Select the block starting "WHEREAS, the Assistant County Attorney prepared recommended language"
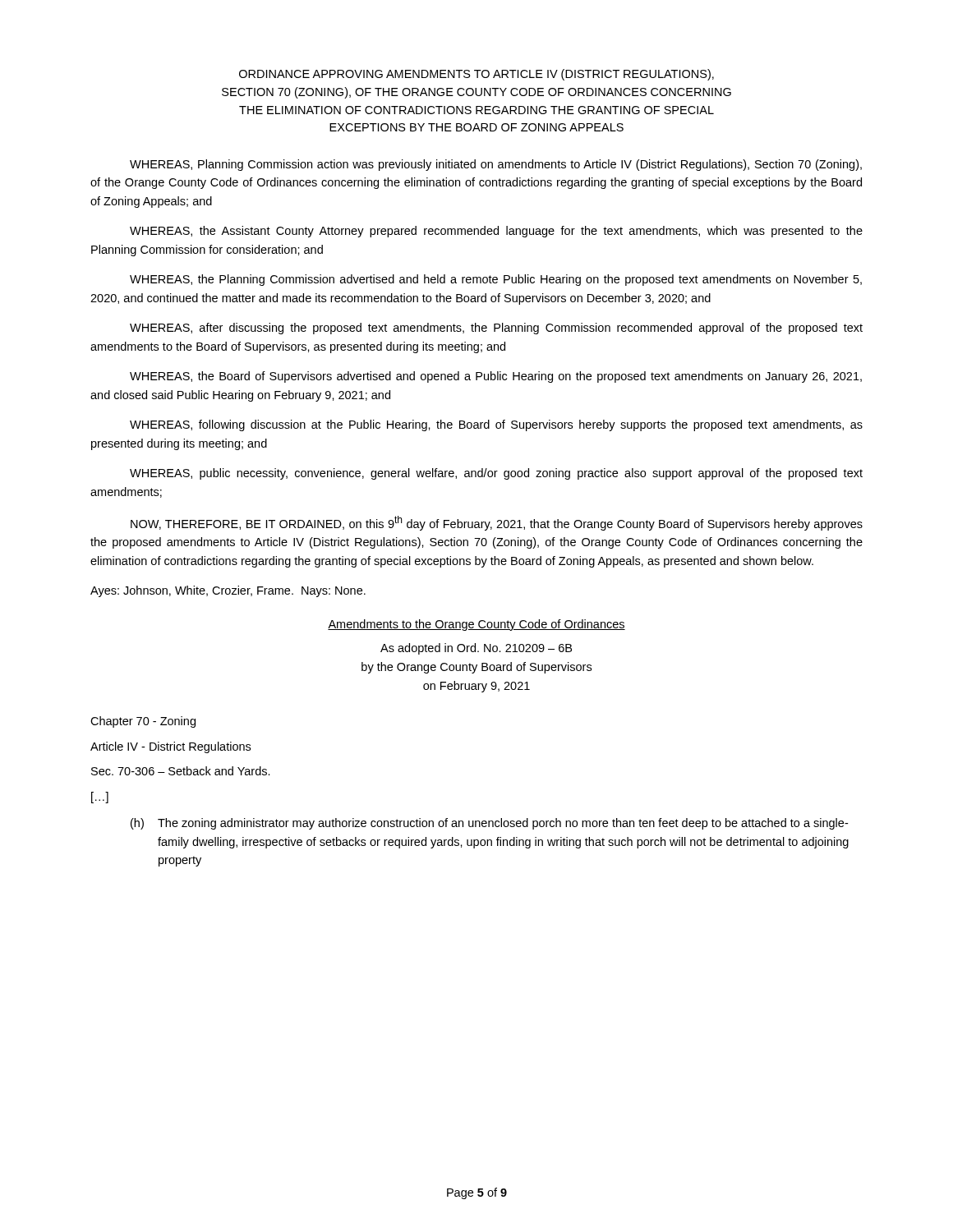 click(x=476, y=240)
